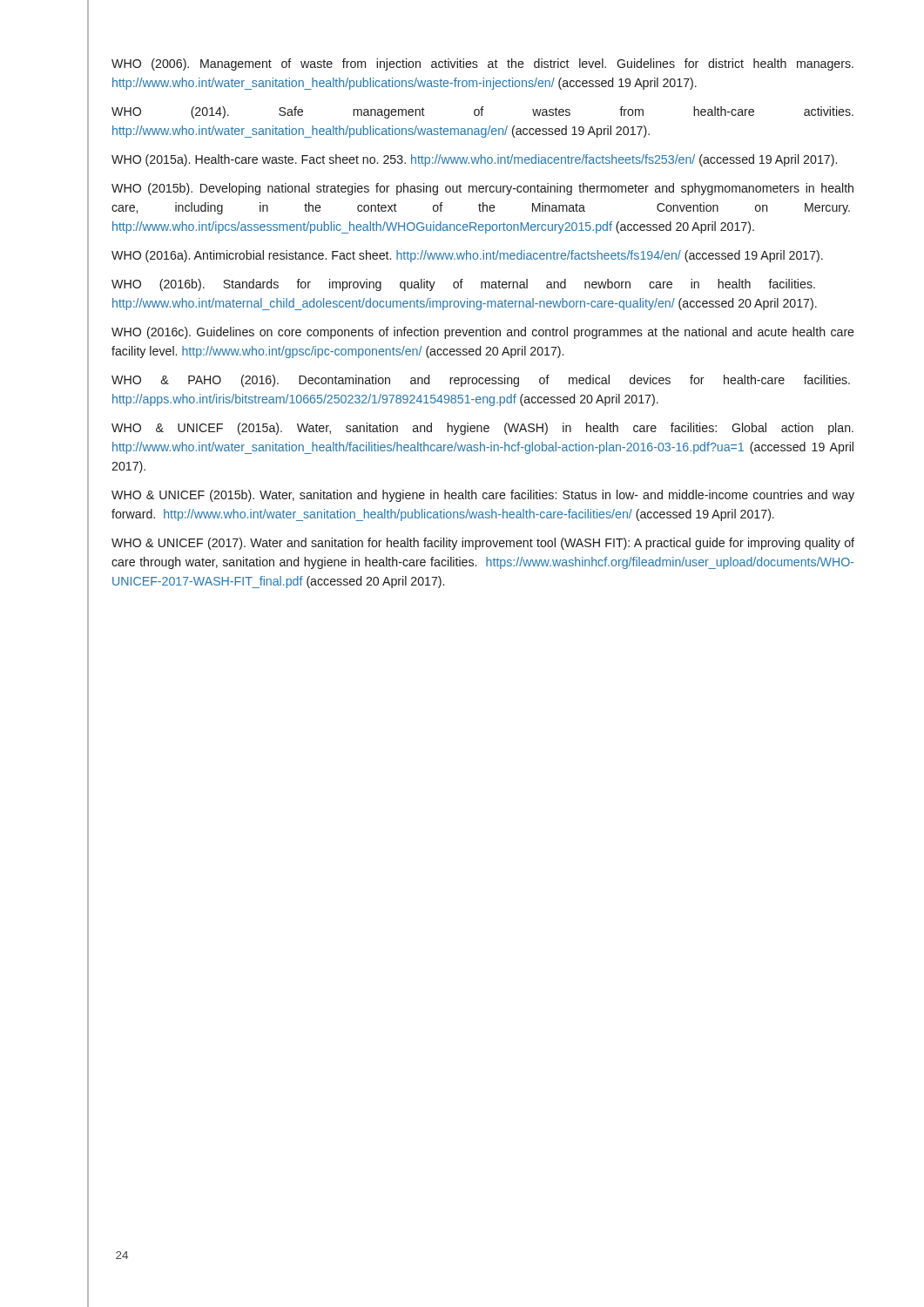Find the block on this page that starts "WHO (2015a). Health-care waste."
The image size is (924, 1307).
[x=475, y=159]
